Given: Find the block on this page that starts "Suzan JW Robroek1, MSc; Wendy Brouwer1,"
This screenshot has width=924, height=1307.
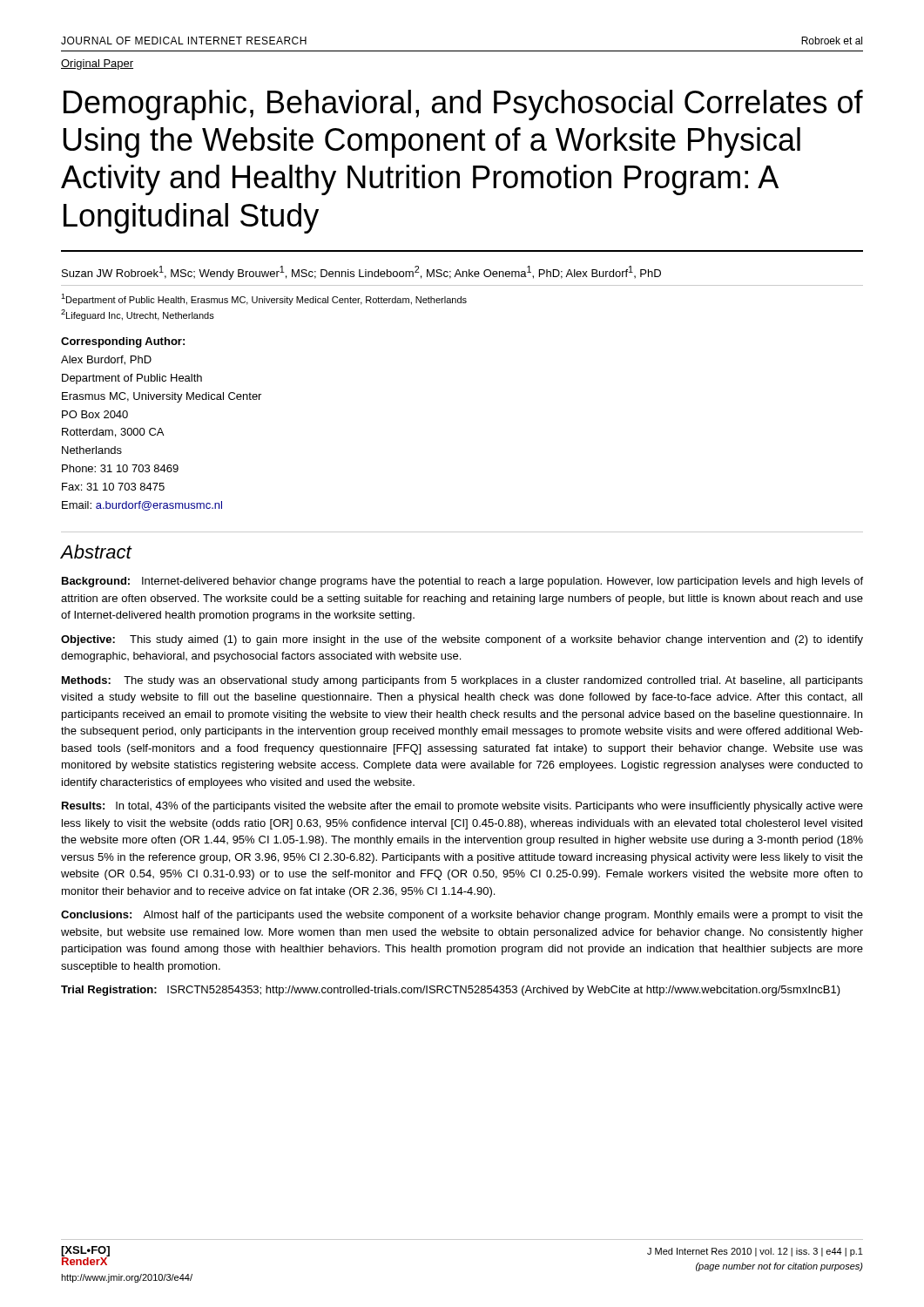Looking at the screenshot, I should 361,272.
